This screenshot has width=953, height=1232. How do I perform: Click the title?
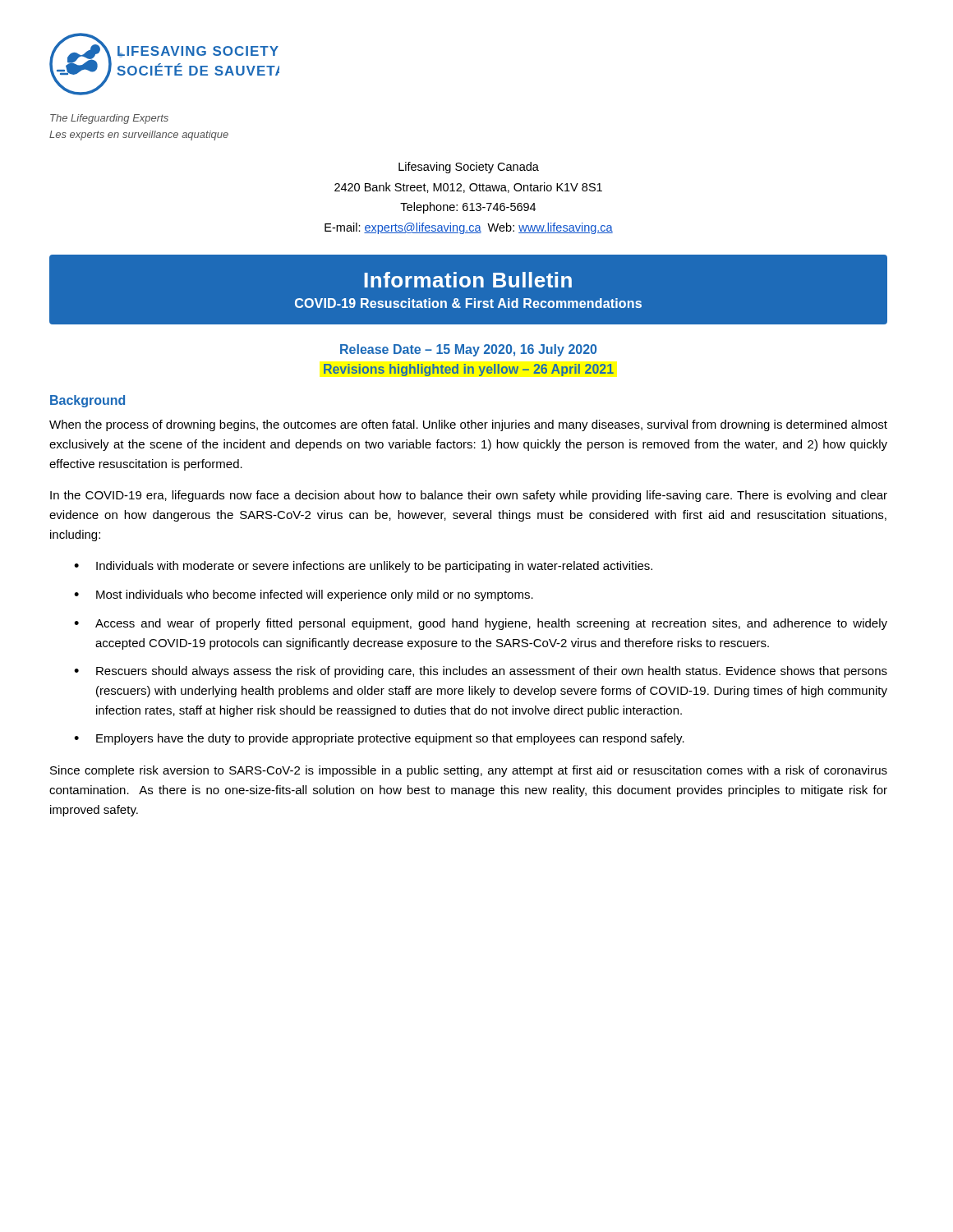(x=468, y=289)
